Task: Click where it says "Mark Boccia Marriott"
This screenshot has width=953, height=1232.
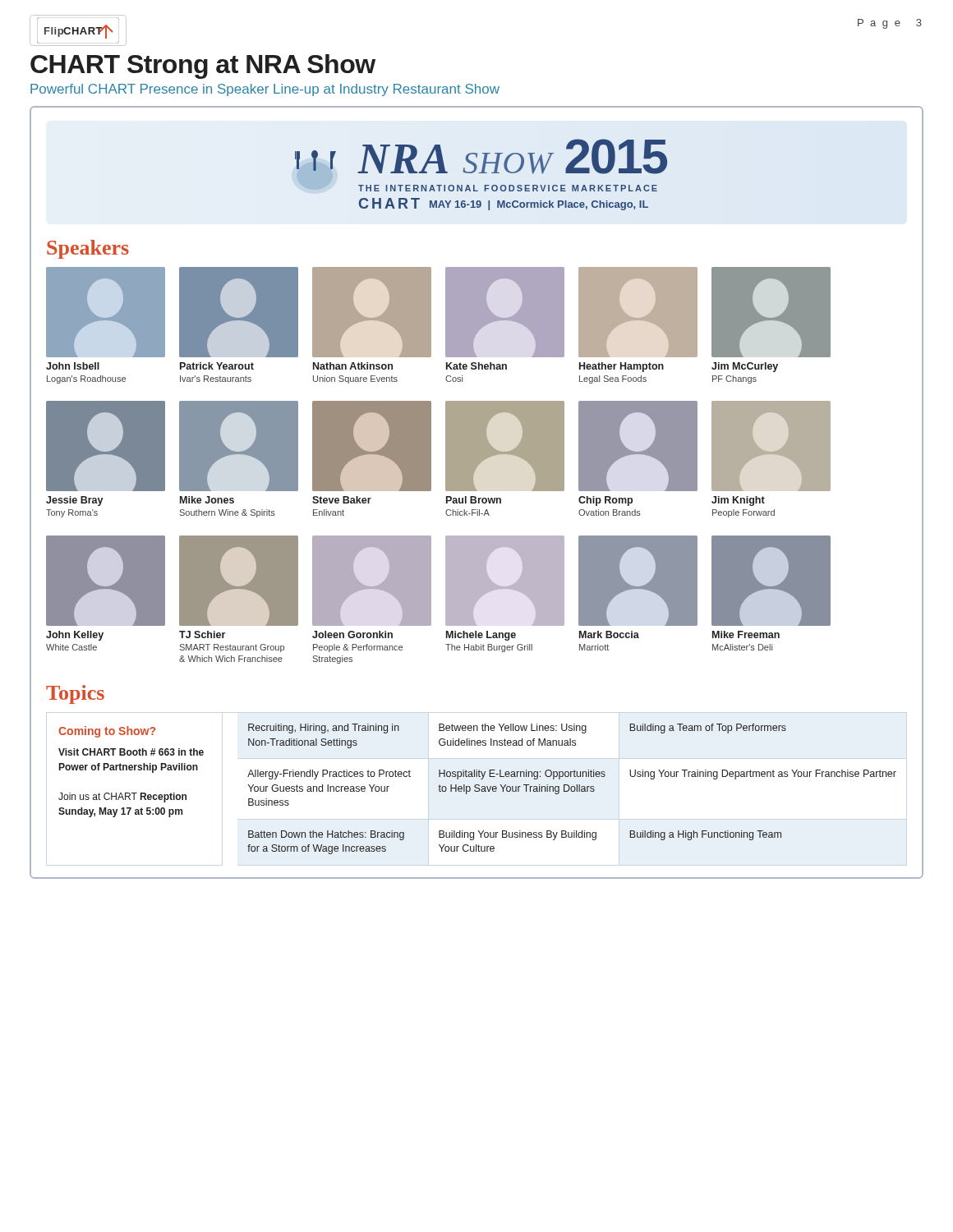Action: point(638,594)
